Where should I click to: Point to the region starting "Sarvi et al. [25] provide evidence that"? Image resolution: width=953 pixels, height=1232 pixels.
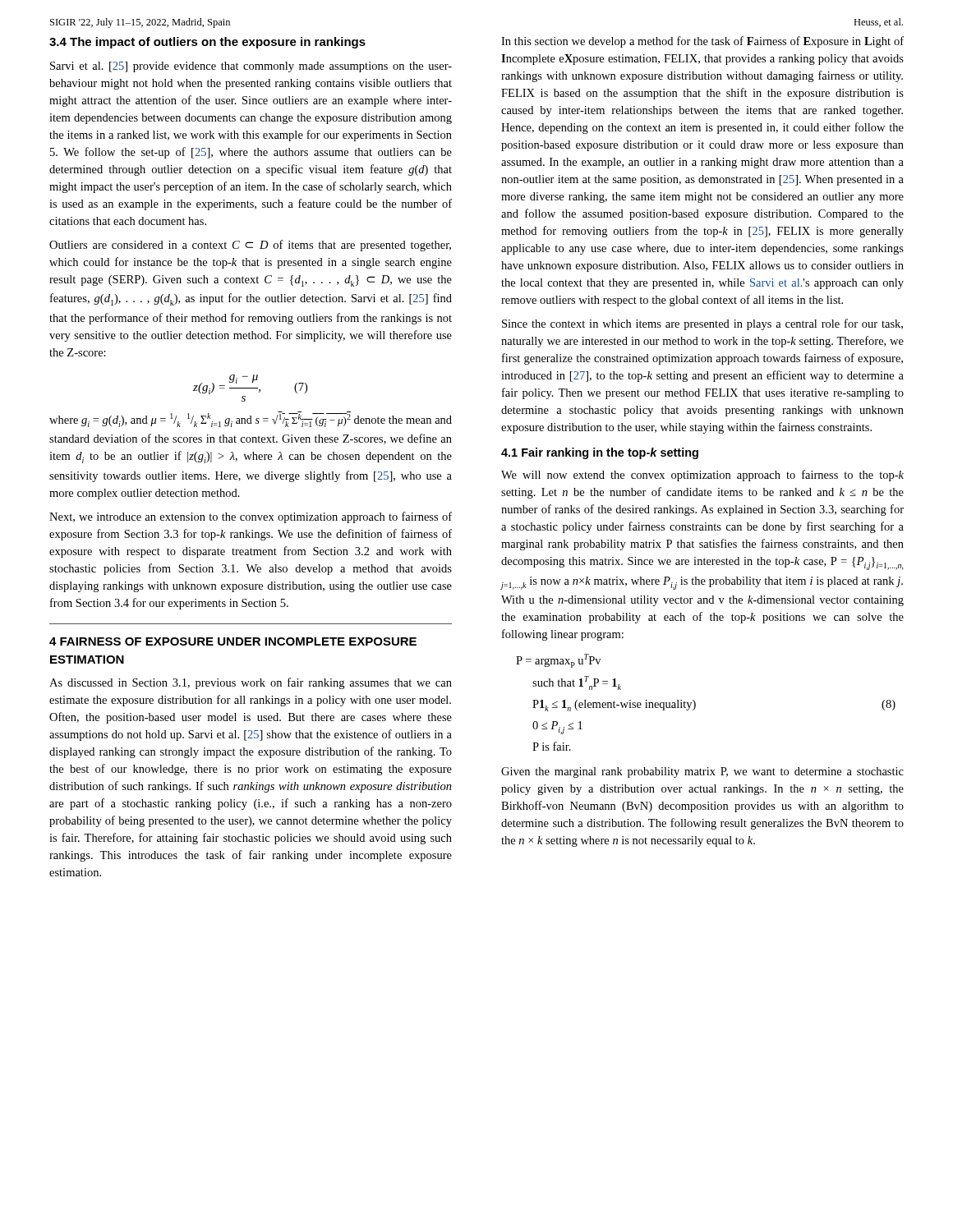tap(251, 209)
